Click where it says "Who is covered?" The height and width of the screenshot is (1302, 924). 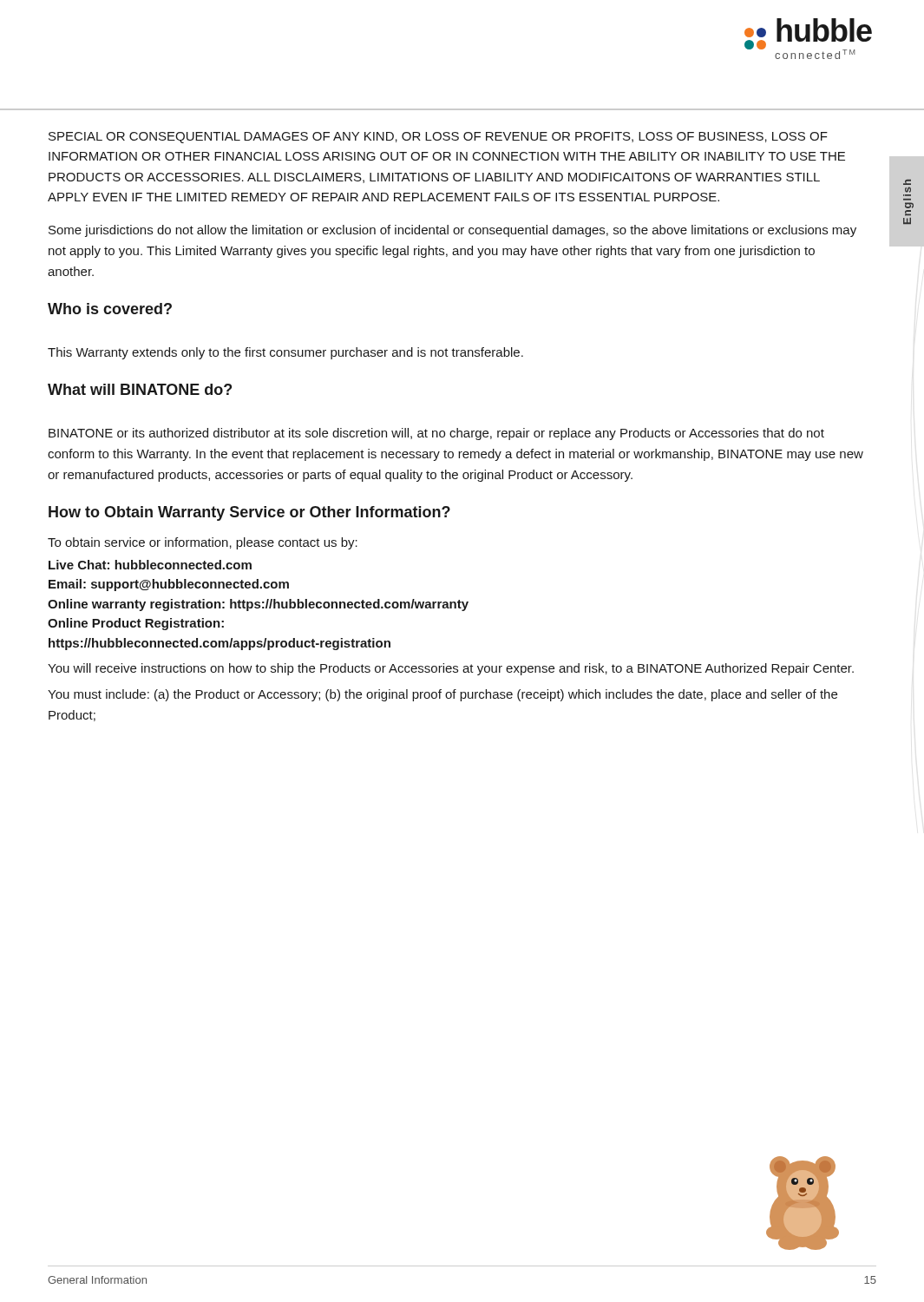point(110,310)
